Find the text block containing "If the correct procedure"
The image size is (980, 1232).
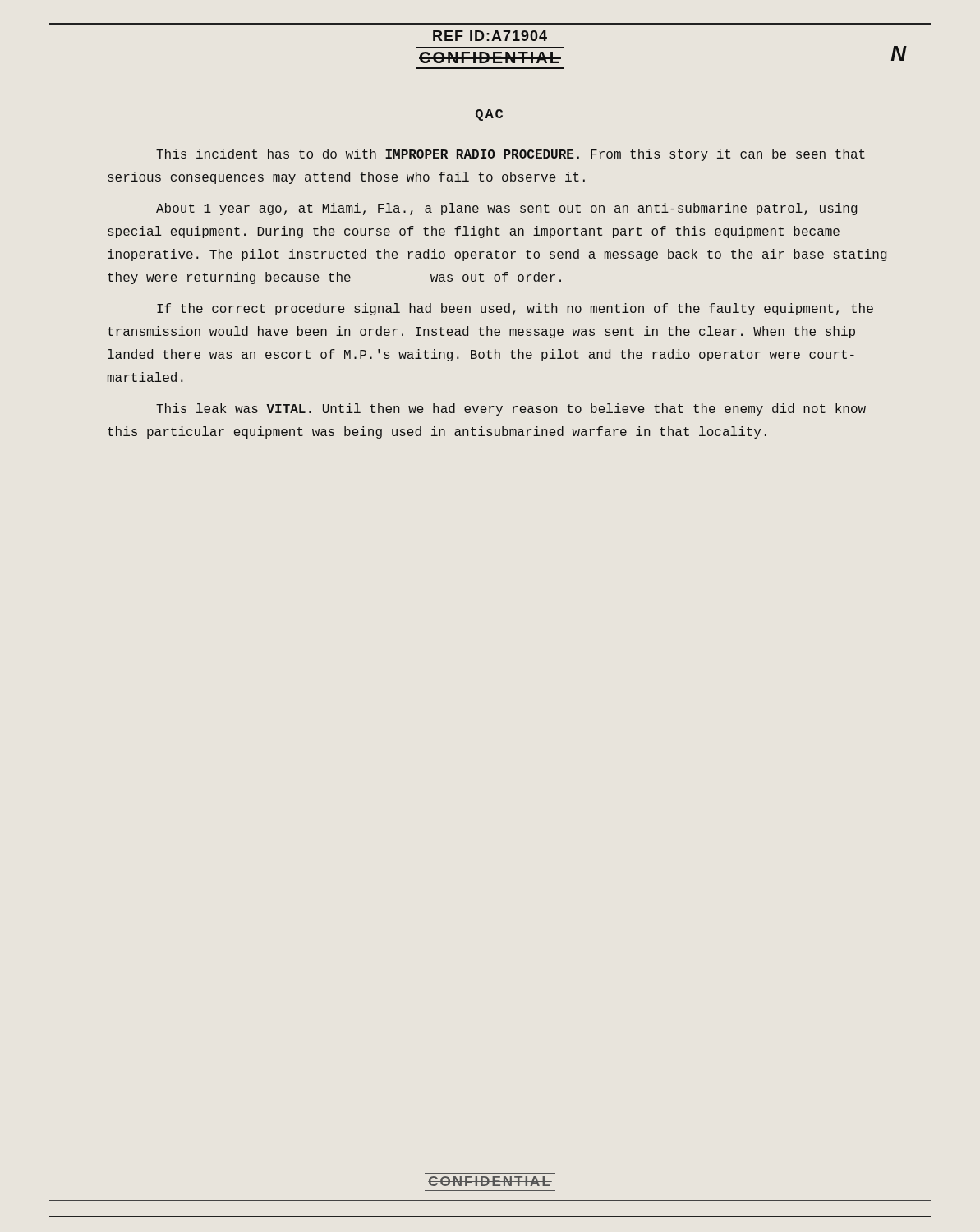click(x=490, y=344)
